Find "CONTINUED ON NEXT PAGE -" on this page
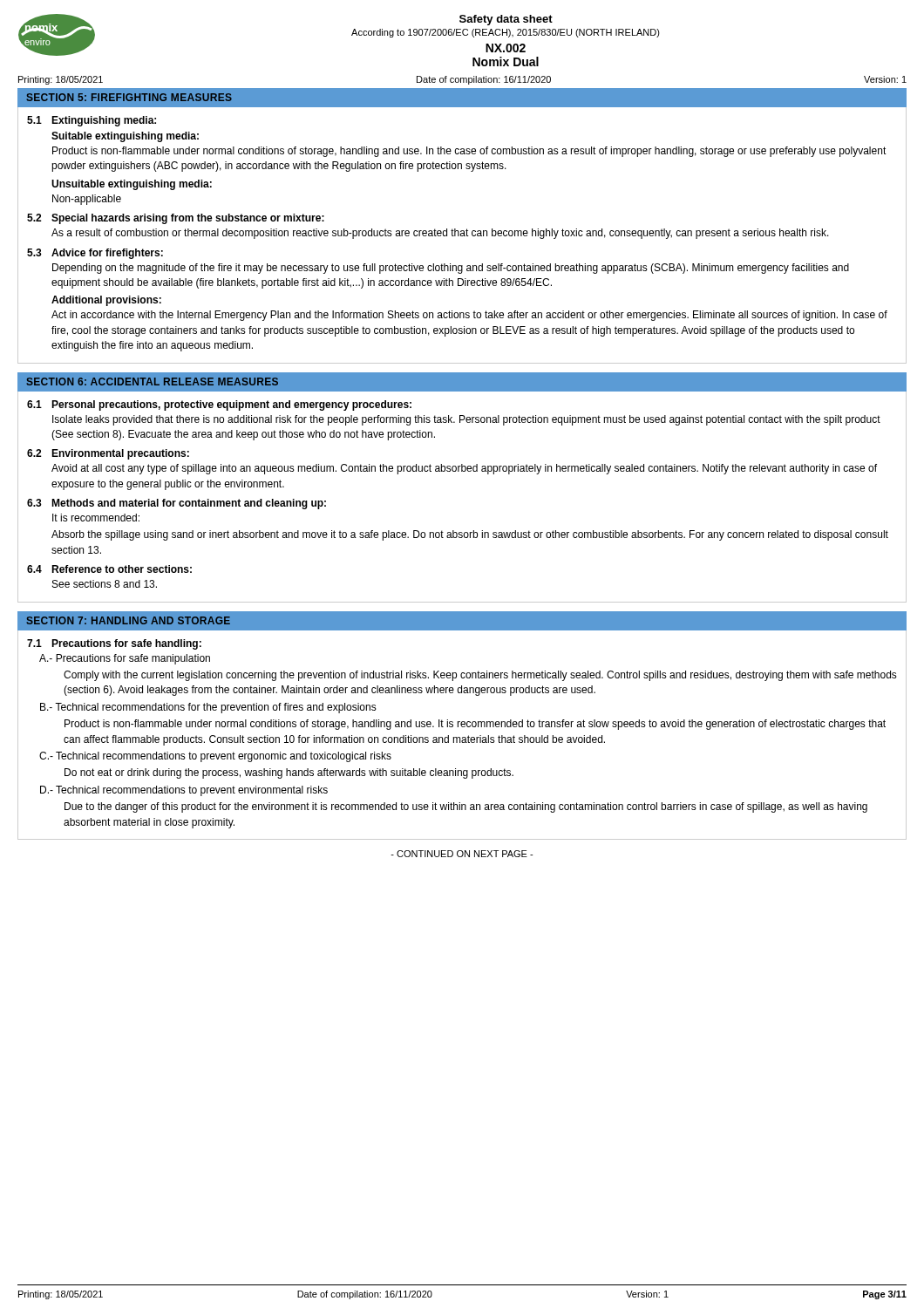This screenshot has height=1308, width=924. [x=462, y=854]
